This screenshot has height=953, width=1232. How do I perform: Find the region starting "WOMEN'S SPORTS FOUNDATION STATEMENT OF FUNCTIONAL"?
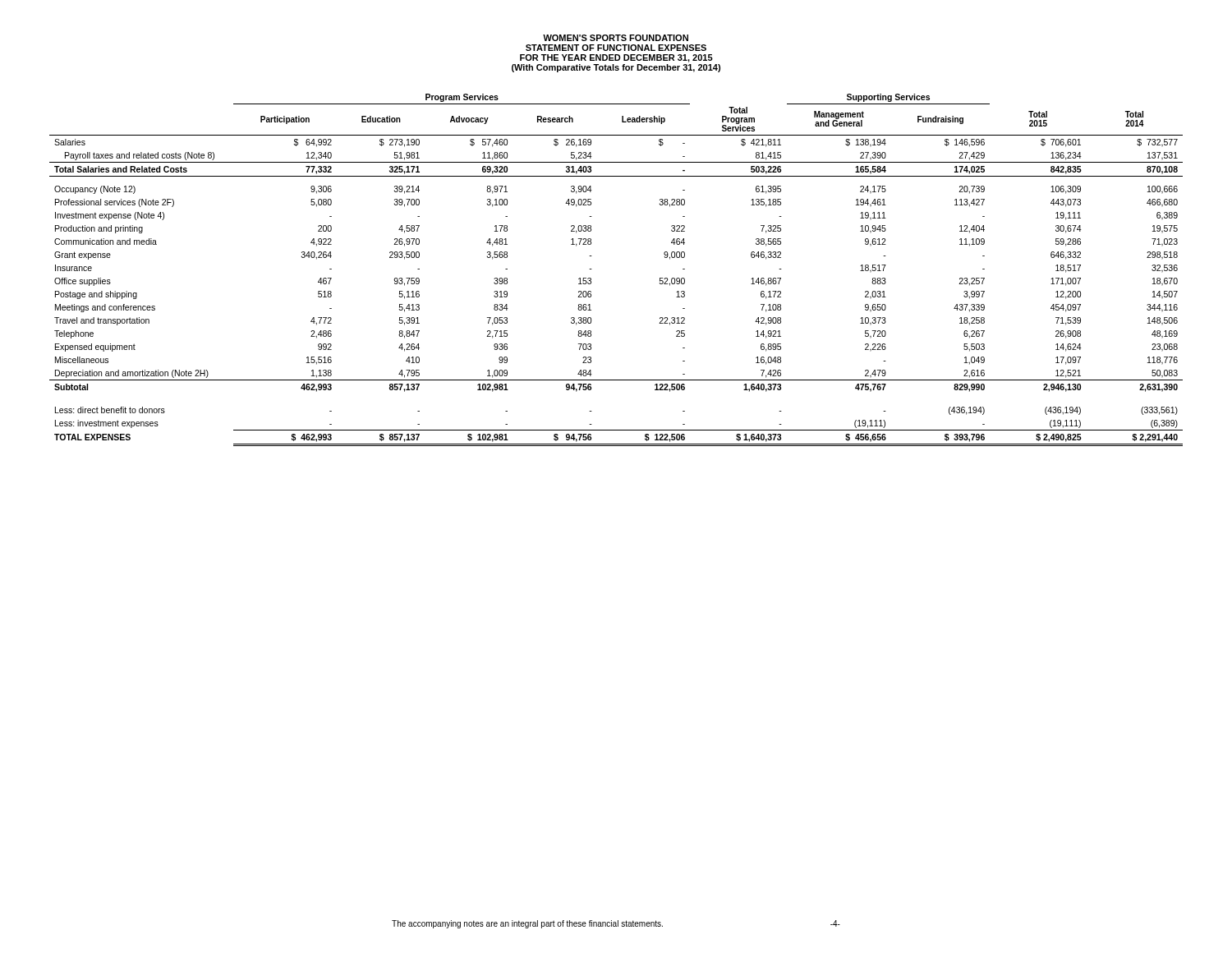point(616,53)
